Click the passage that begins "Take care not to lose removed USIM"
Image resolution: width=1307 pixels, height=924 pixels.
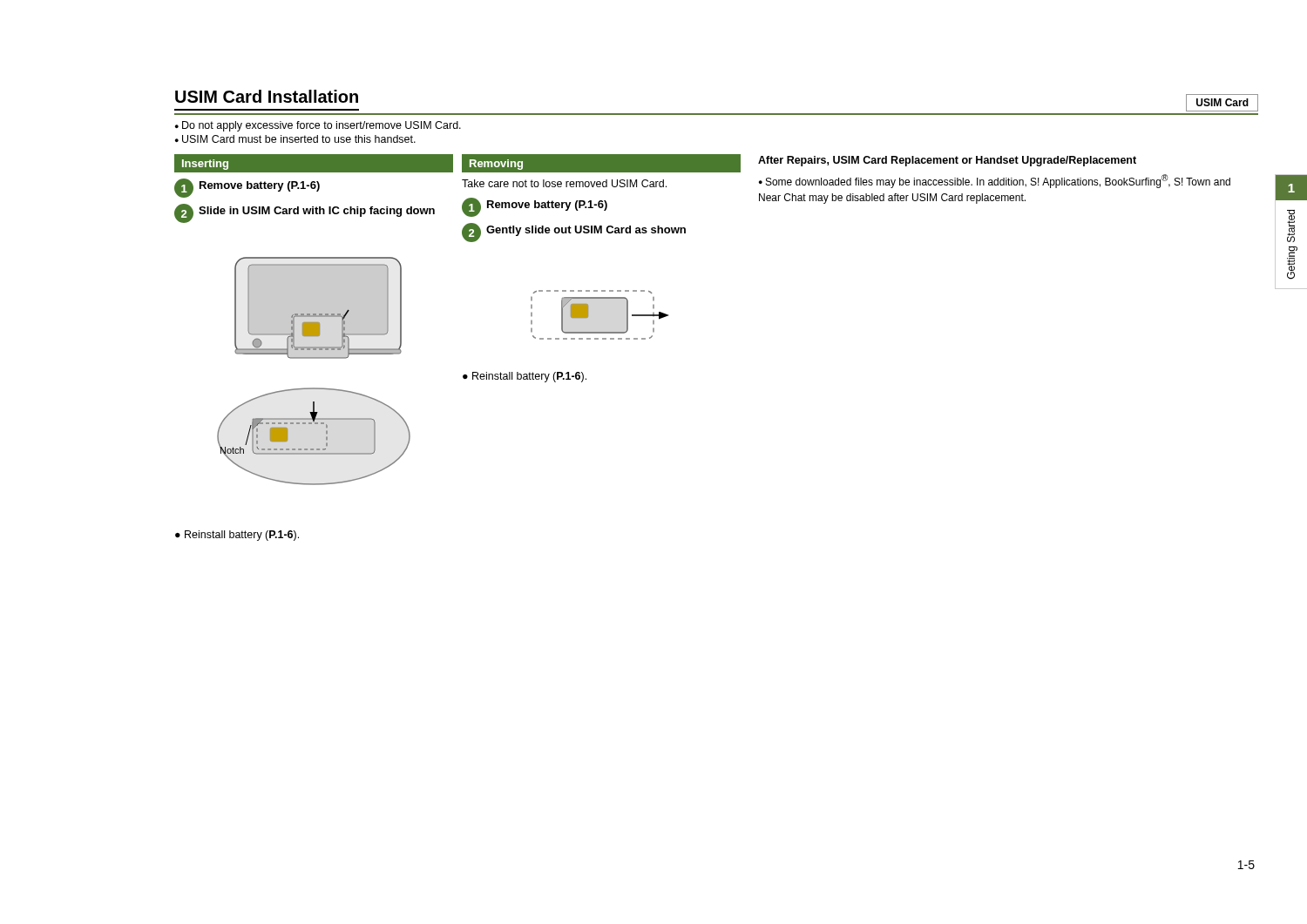(565, 184)
